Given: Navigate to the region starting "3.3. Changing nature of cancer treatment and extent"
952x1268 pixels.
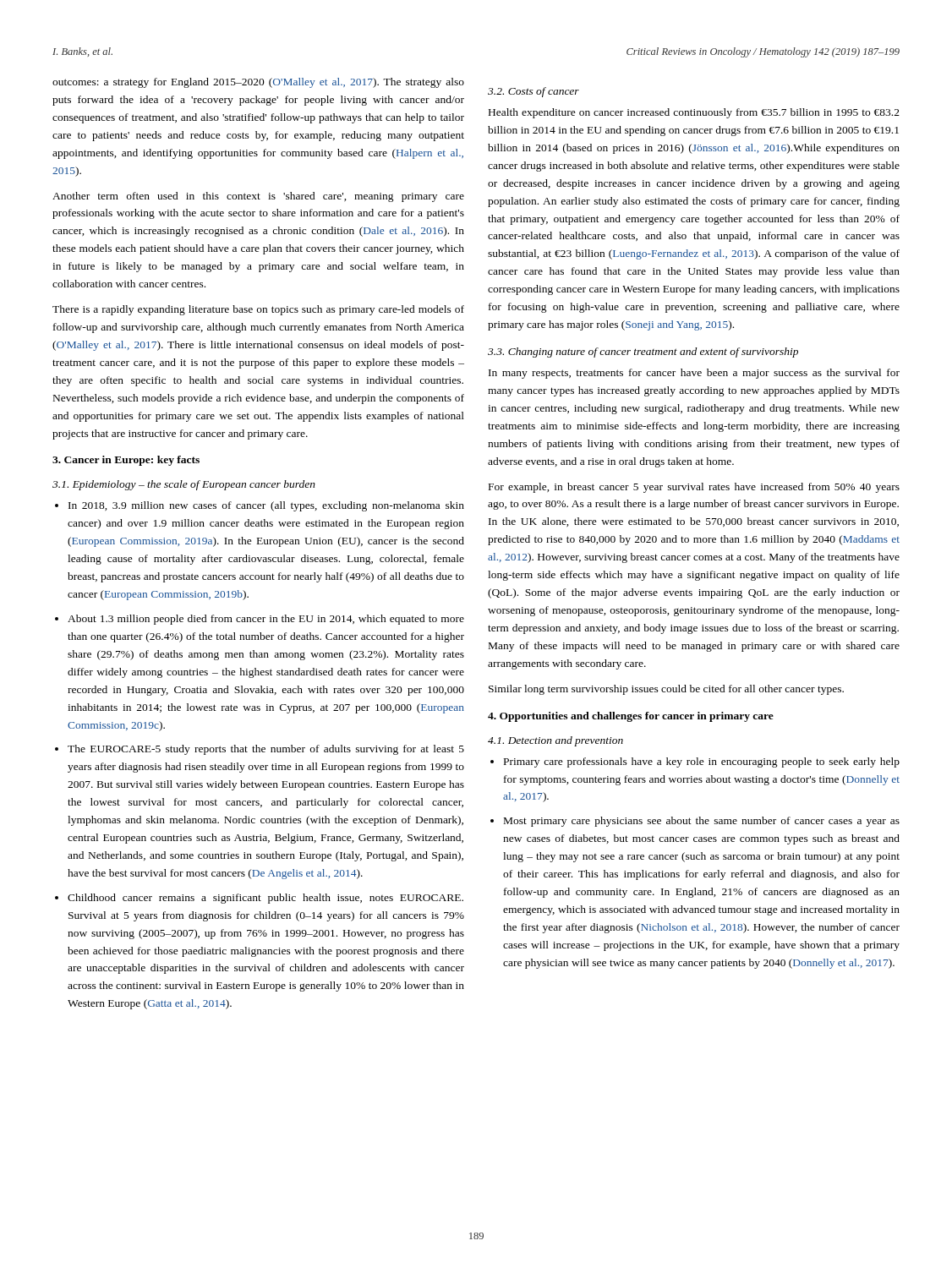Looking at the screenshot, I should point(643,351).
